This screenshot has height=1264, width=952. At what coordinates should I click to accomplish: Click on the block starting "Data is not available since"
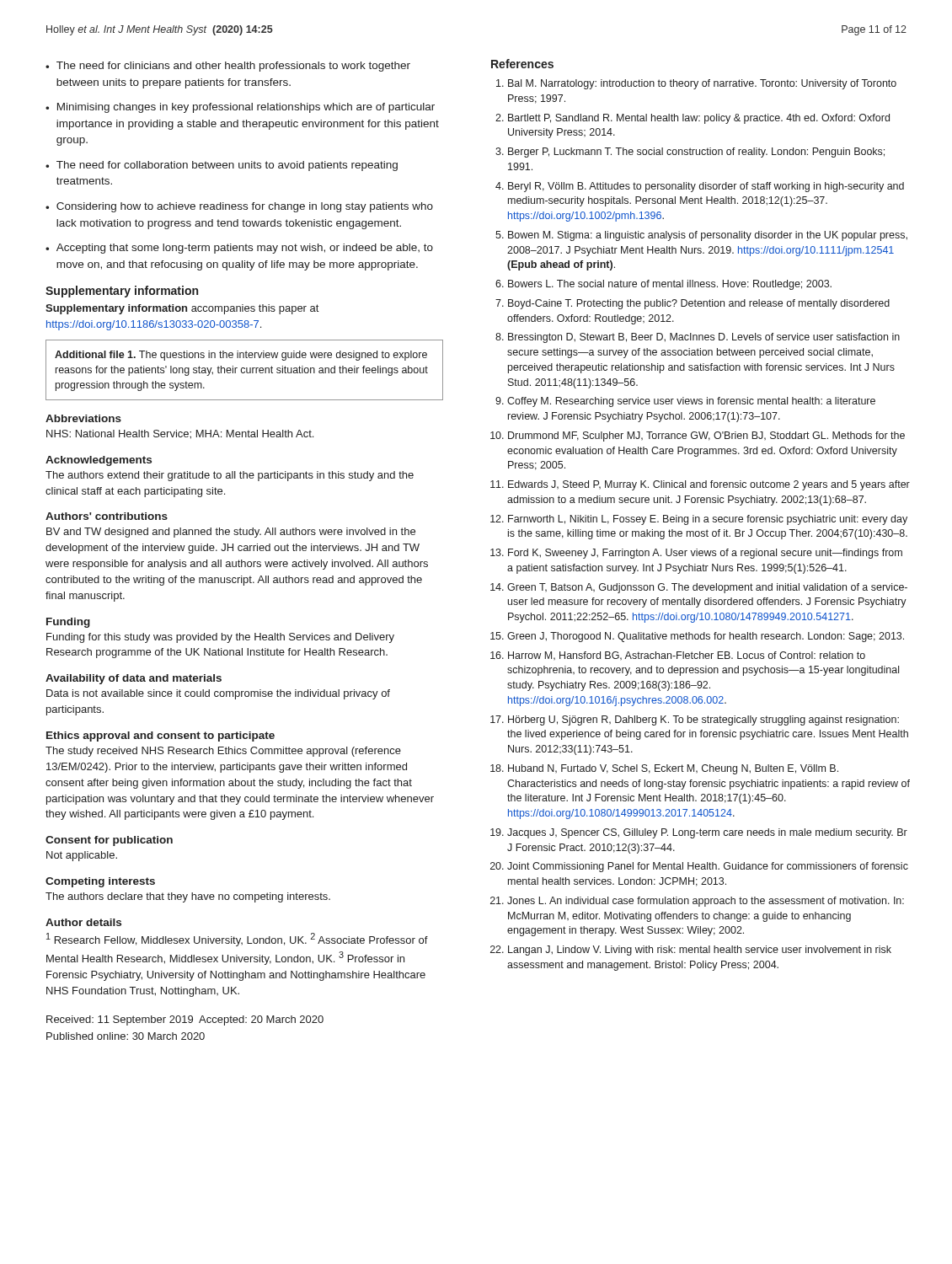coord(218,701)
